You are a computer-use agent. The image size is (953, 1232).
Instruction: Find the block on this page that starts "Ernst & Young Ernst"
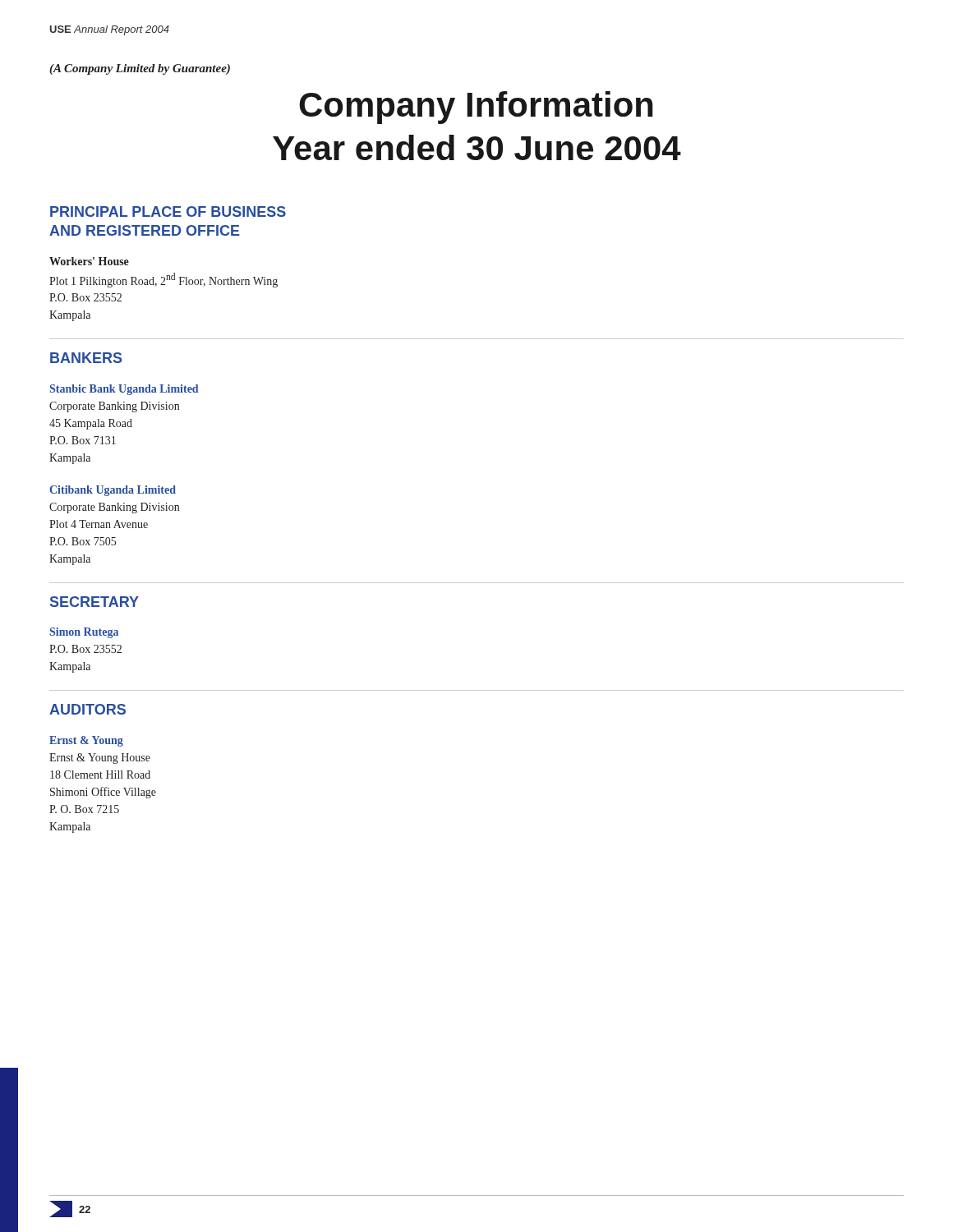tap(103, 783)
